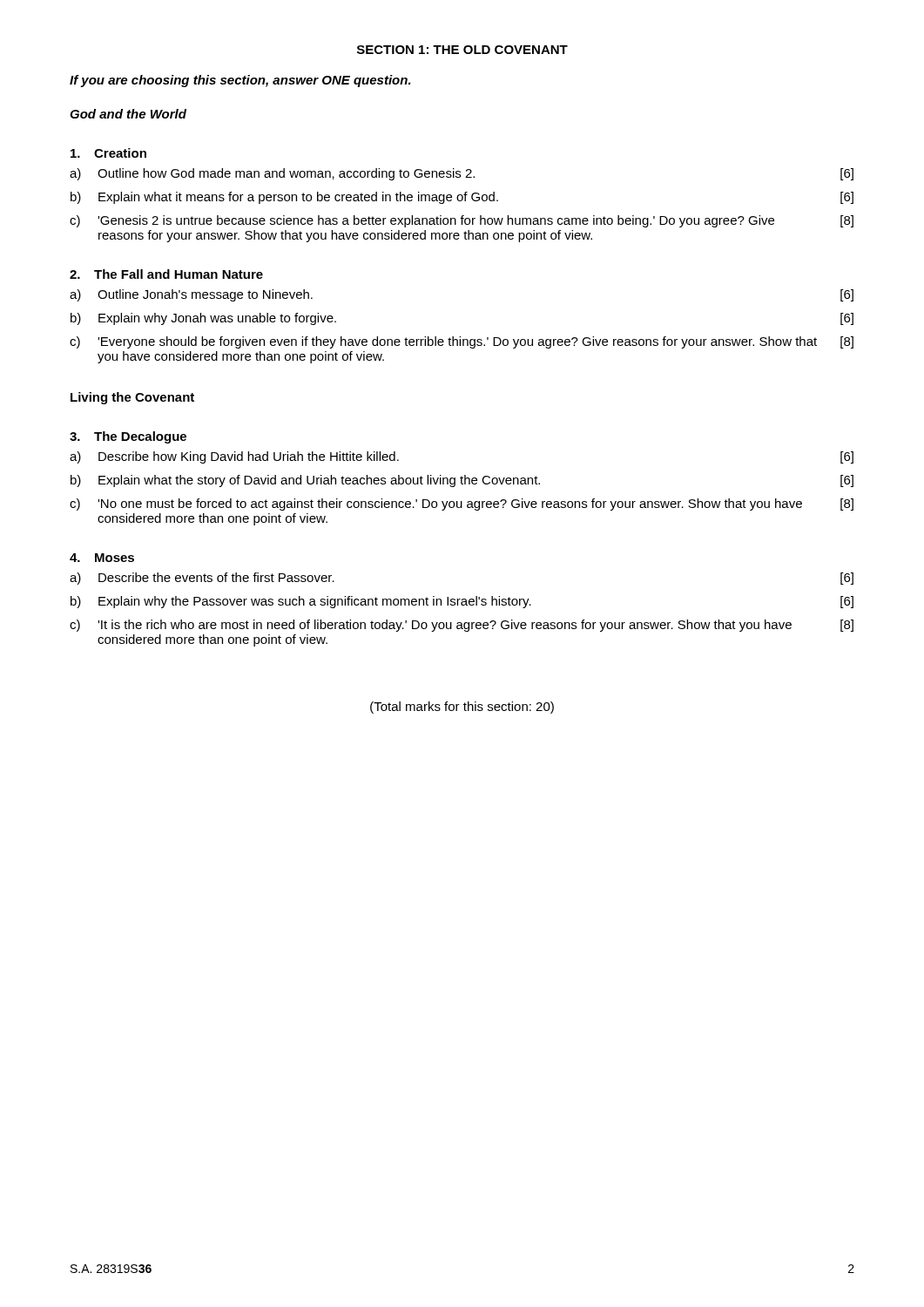Locate the block starting "(Total marks for this"

[462, 706]
